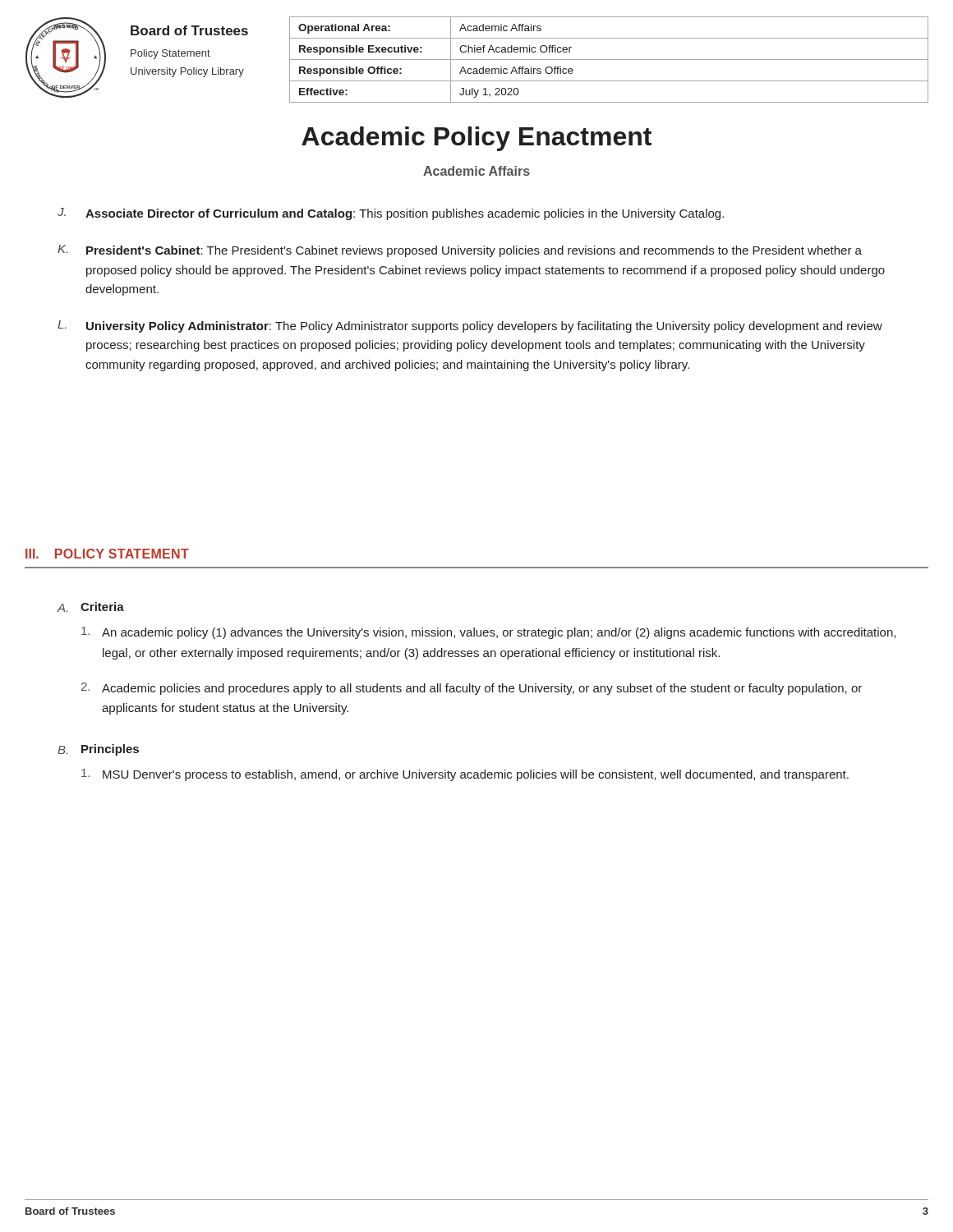953x1232 pixels.
Task: Locate the block of text that opens with "MSU Denver's process to establish, amend,"
Action: 465,775
